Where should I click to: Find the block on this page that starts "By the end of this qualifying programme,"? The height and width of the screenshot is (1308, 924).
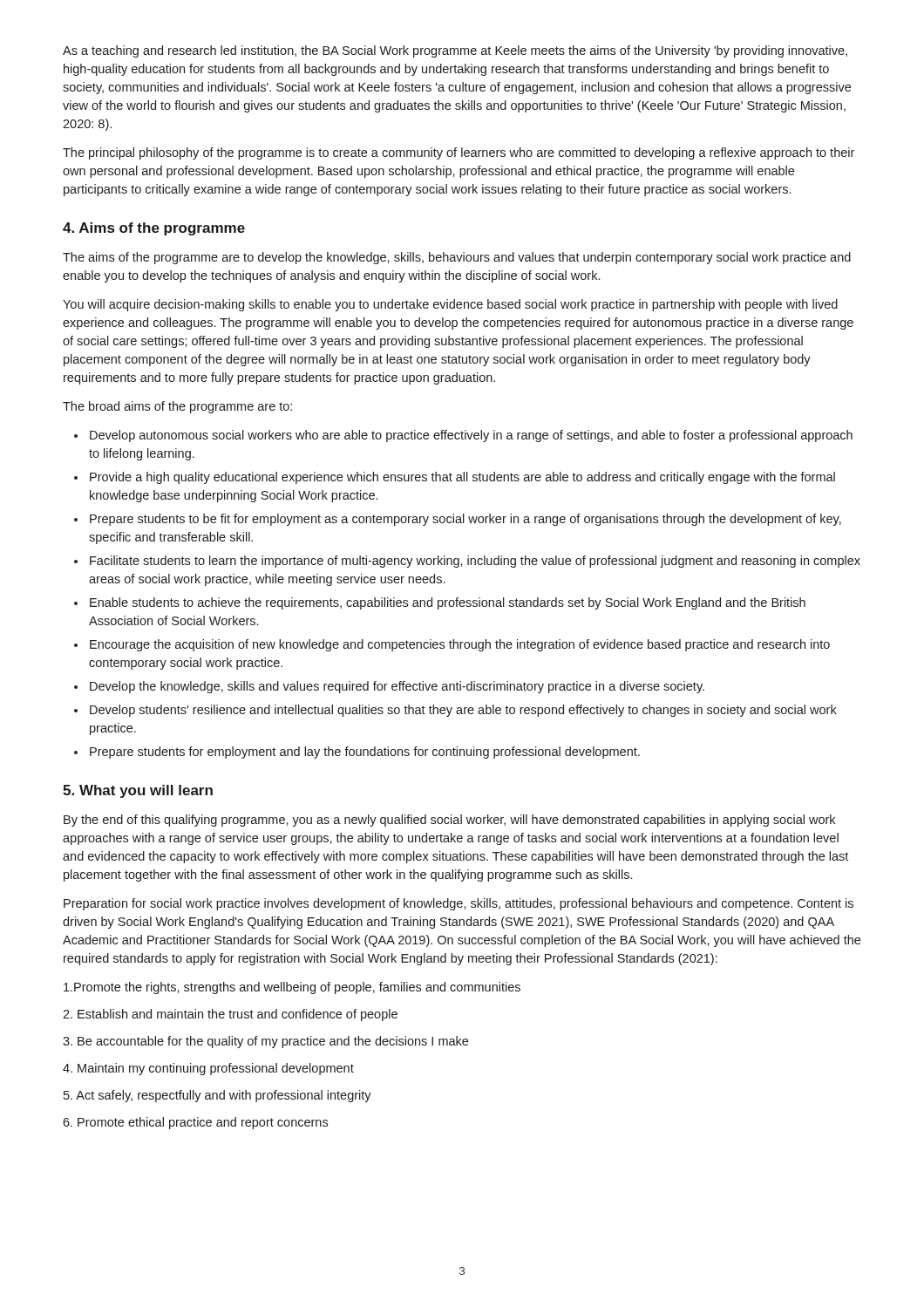[456, 847]
